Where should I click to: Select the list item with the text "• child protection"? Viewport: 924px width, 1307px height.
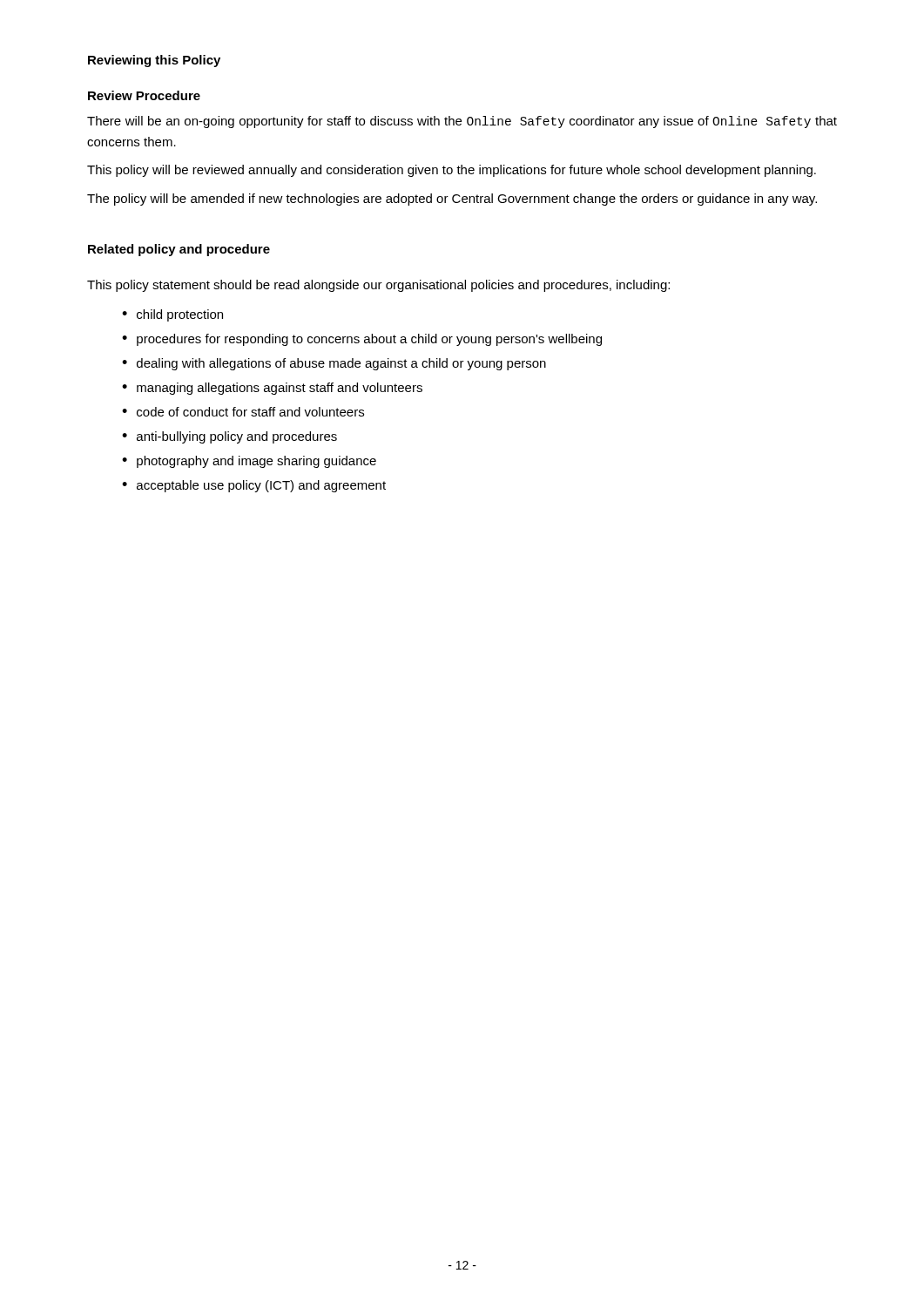click(x=173, y=314)
